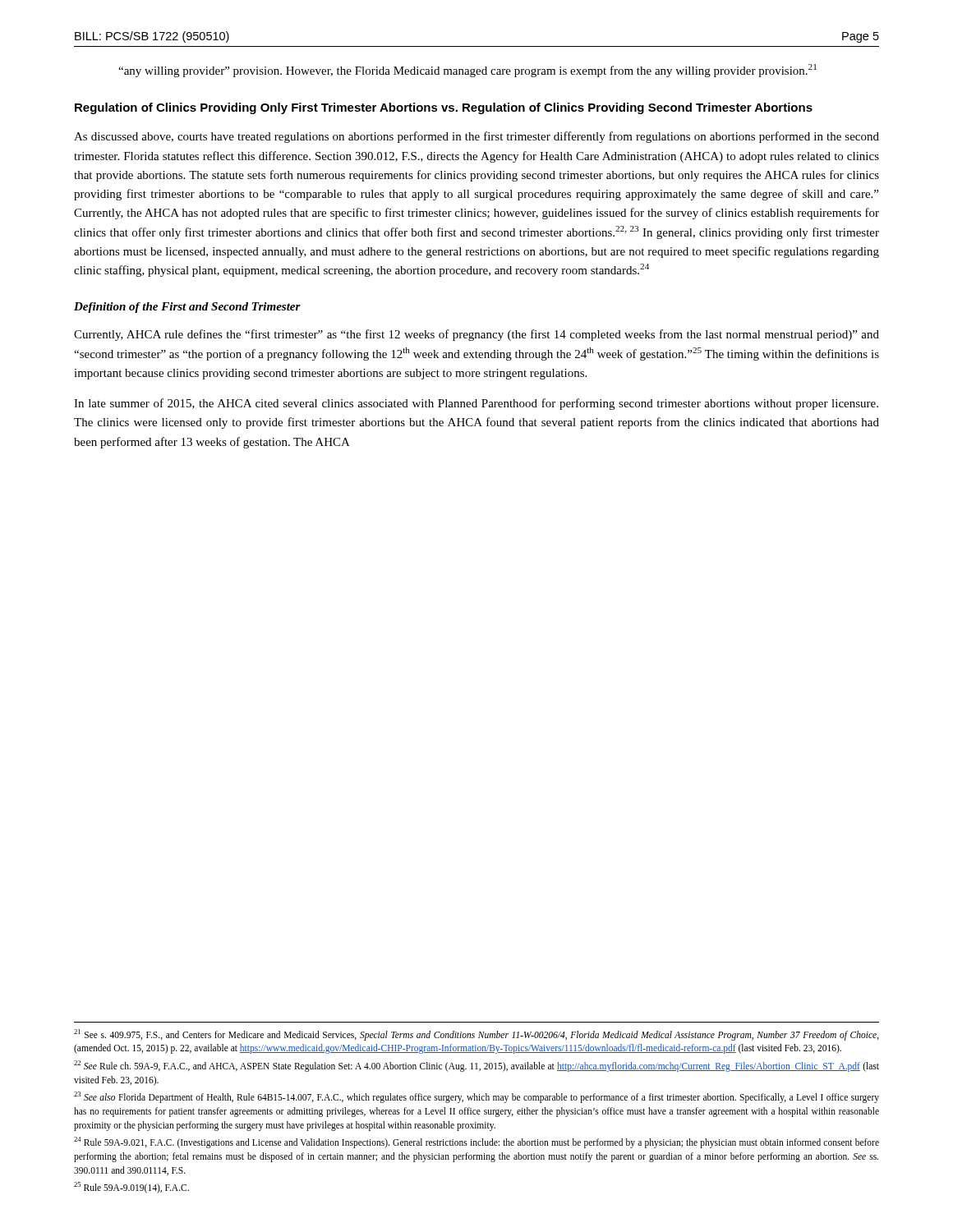Where is the passage that starts "23 See also Florida Department of"?
Screen dimensions: 1232x953
point(476,1110)
